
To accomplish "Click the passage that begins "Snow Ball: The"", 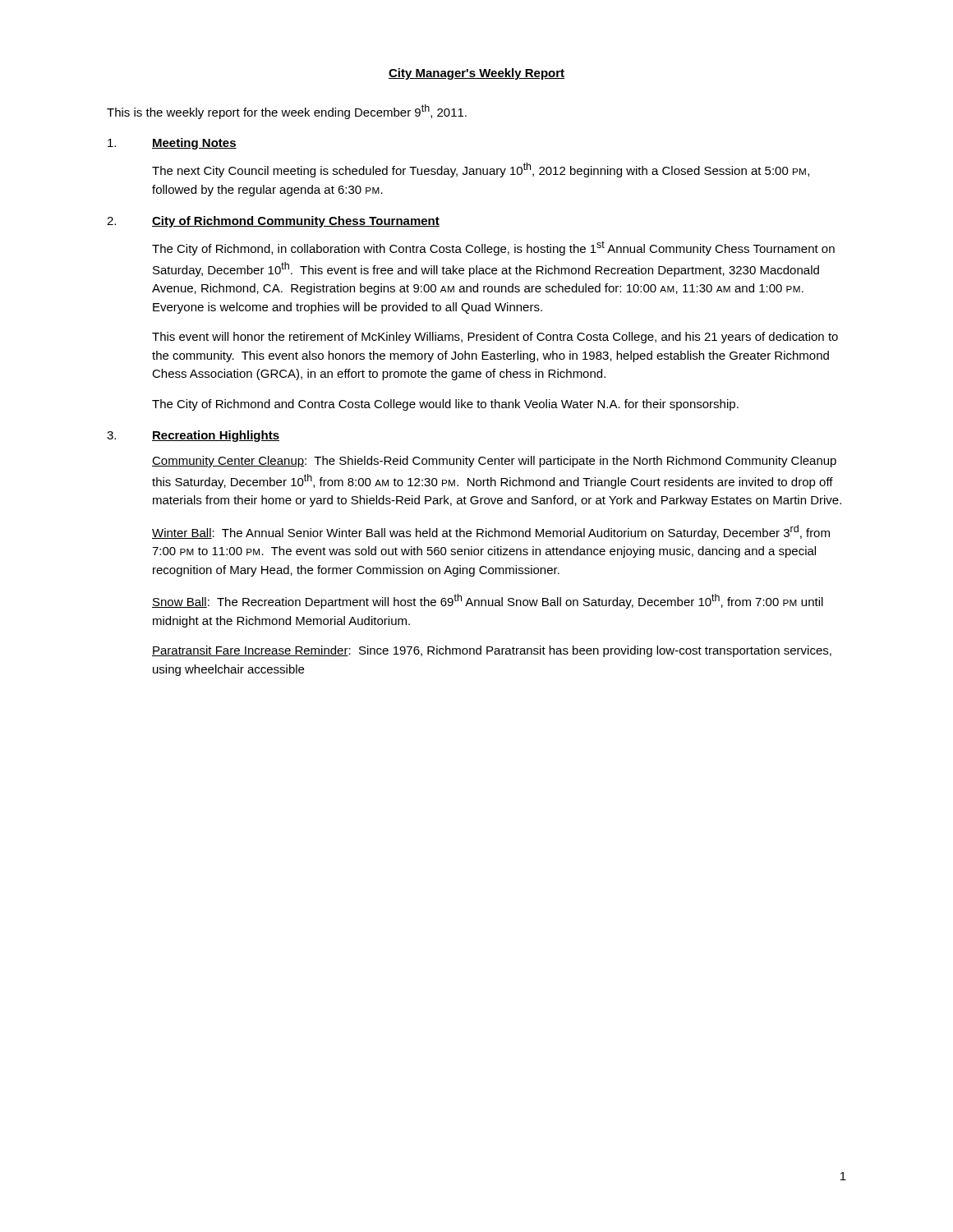I will [488, 610].
